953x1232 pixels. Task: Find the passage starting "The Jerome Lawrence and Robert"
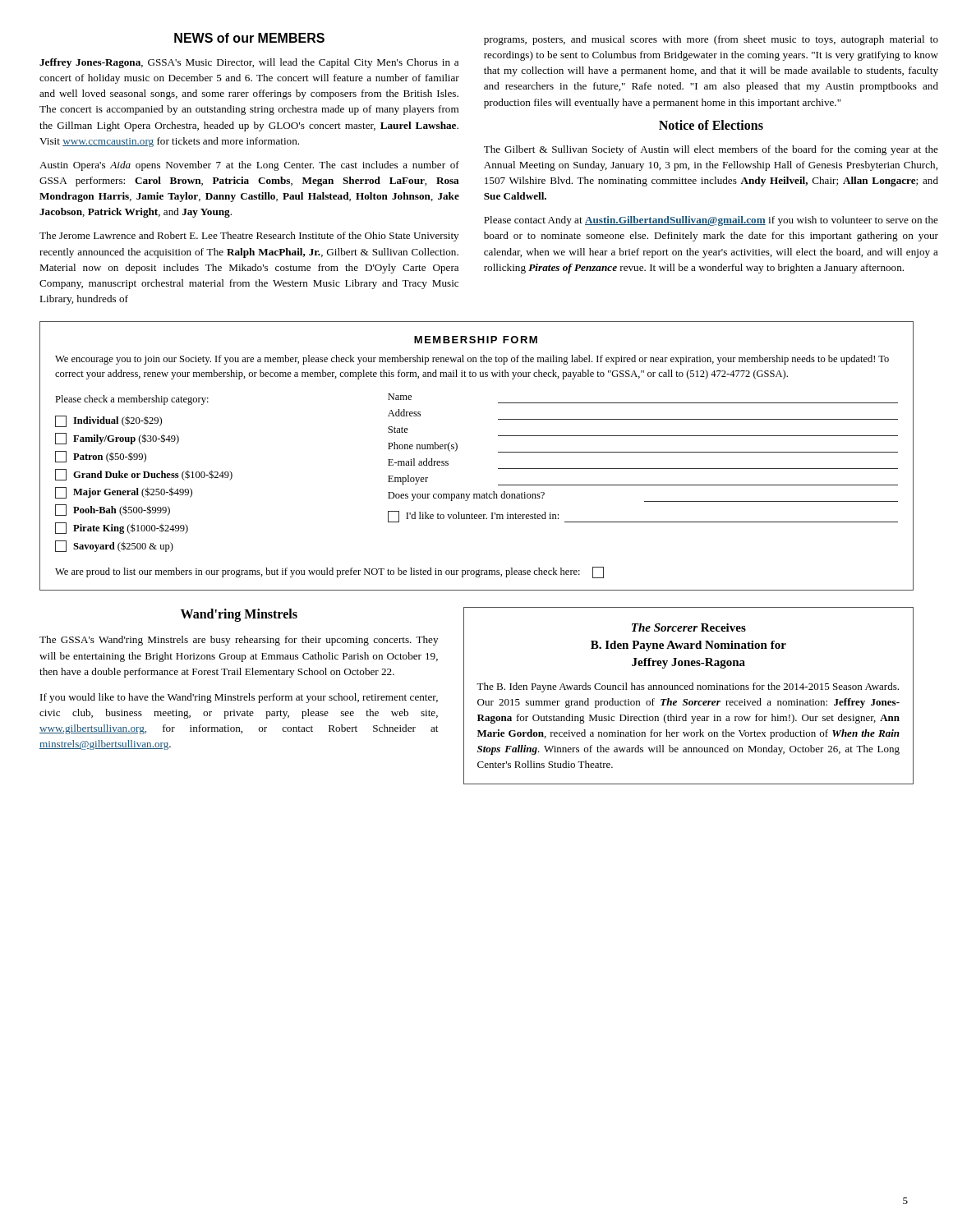249,267
